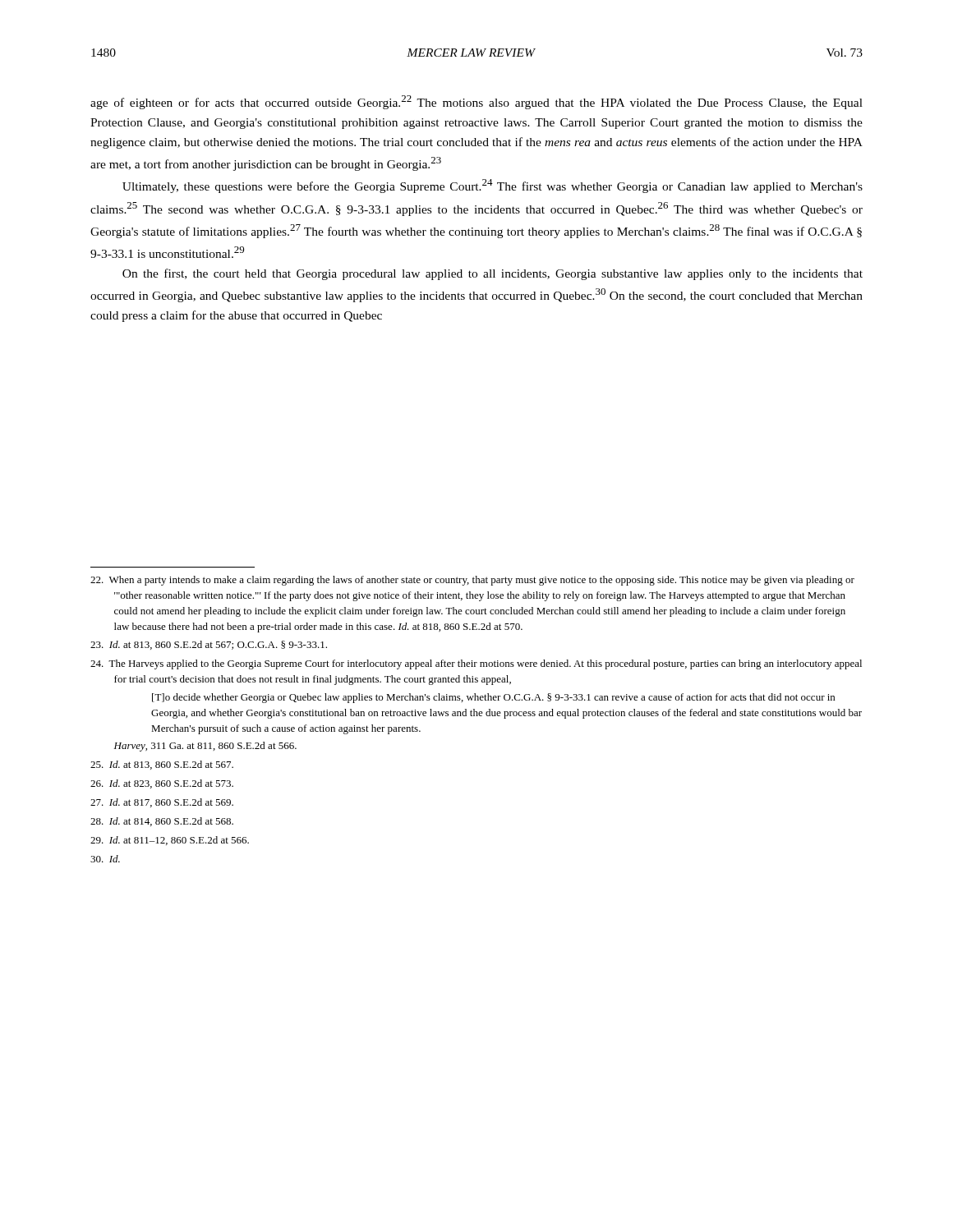Click on the footnote containing "Id. at 817, 860 S.E.2d"
This screenshot has height=1232, width=953.
pyautogui.click(x=162, y=802)
